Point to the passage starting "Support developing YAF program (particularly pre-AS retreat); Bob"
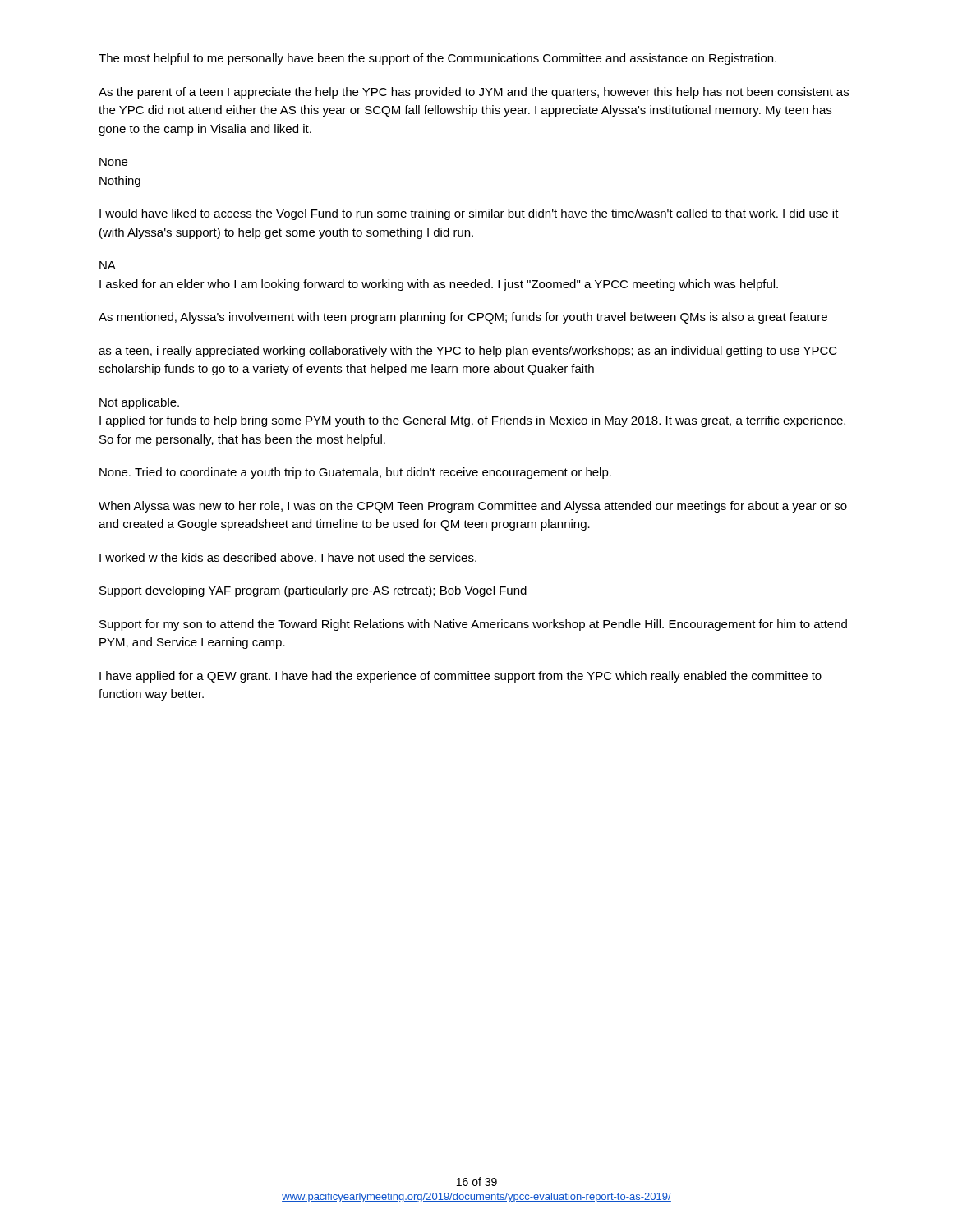Viewport: 953px width, 1232px height. (x=313, y=590)
